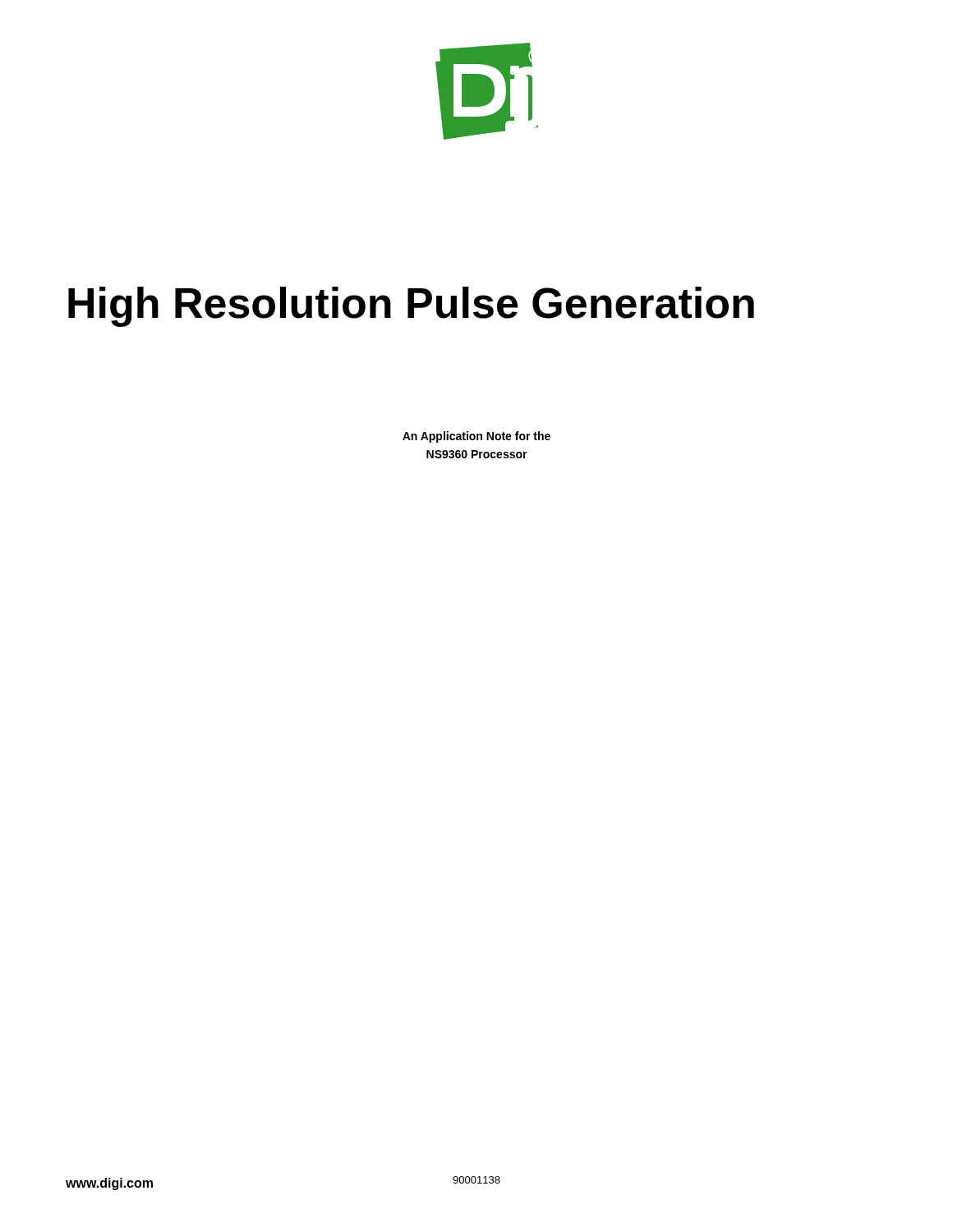Locate the text "High Resolution Pulse Generation"
Viewport: 953px width, 1232px height.
476,304
